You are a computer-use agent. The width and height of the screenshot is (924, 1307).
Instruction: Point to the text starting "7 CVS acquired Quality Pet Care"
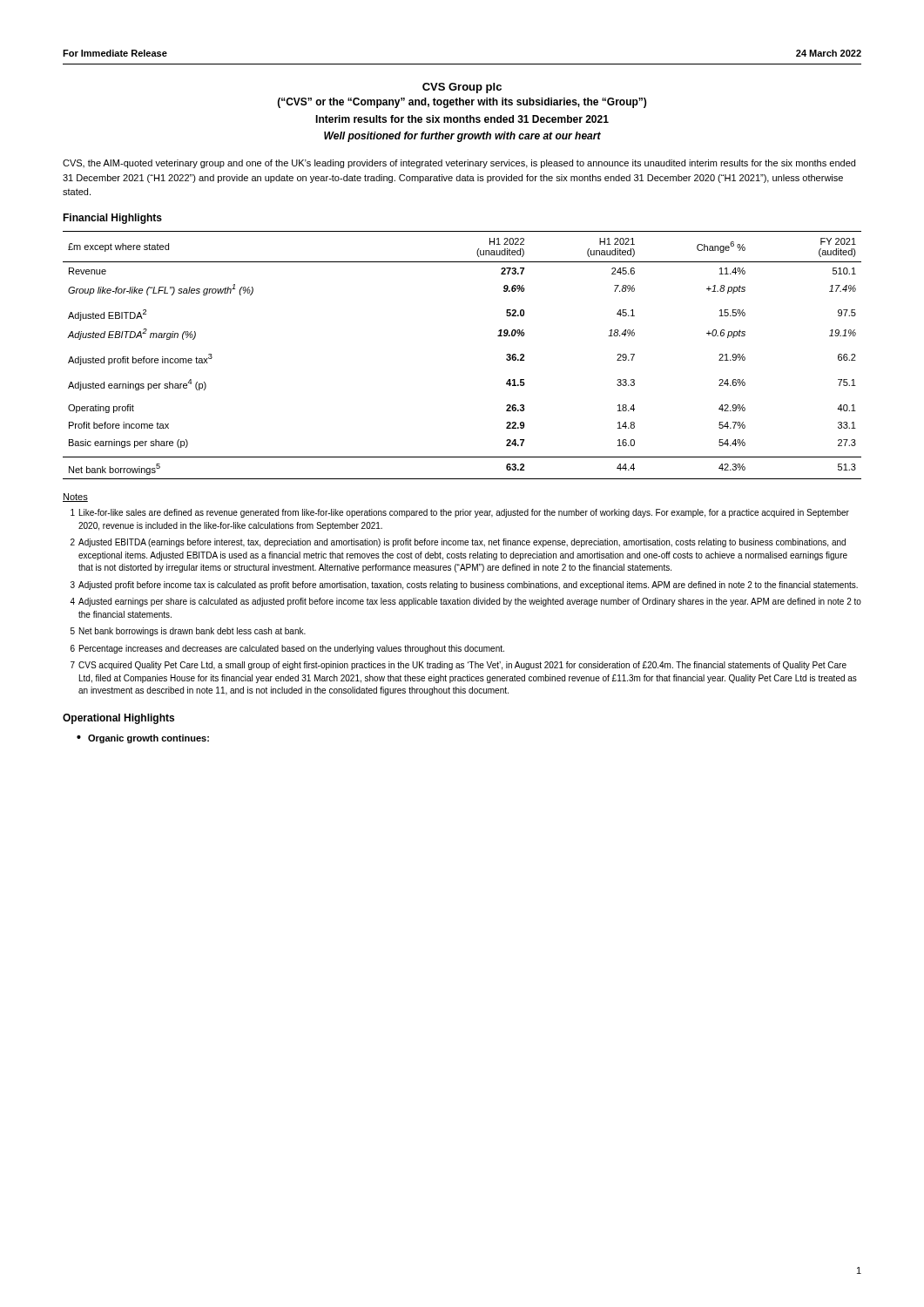(x=462, y=679)
